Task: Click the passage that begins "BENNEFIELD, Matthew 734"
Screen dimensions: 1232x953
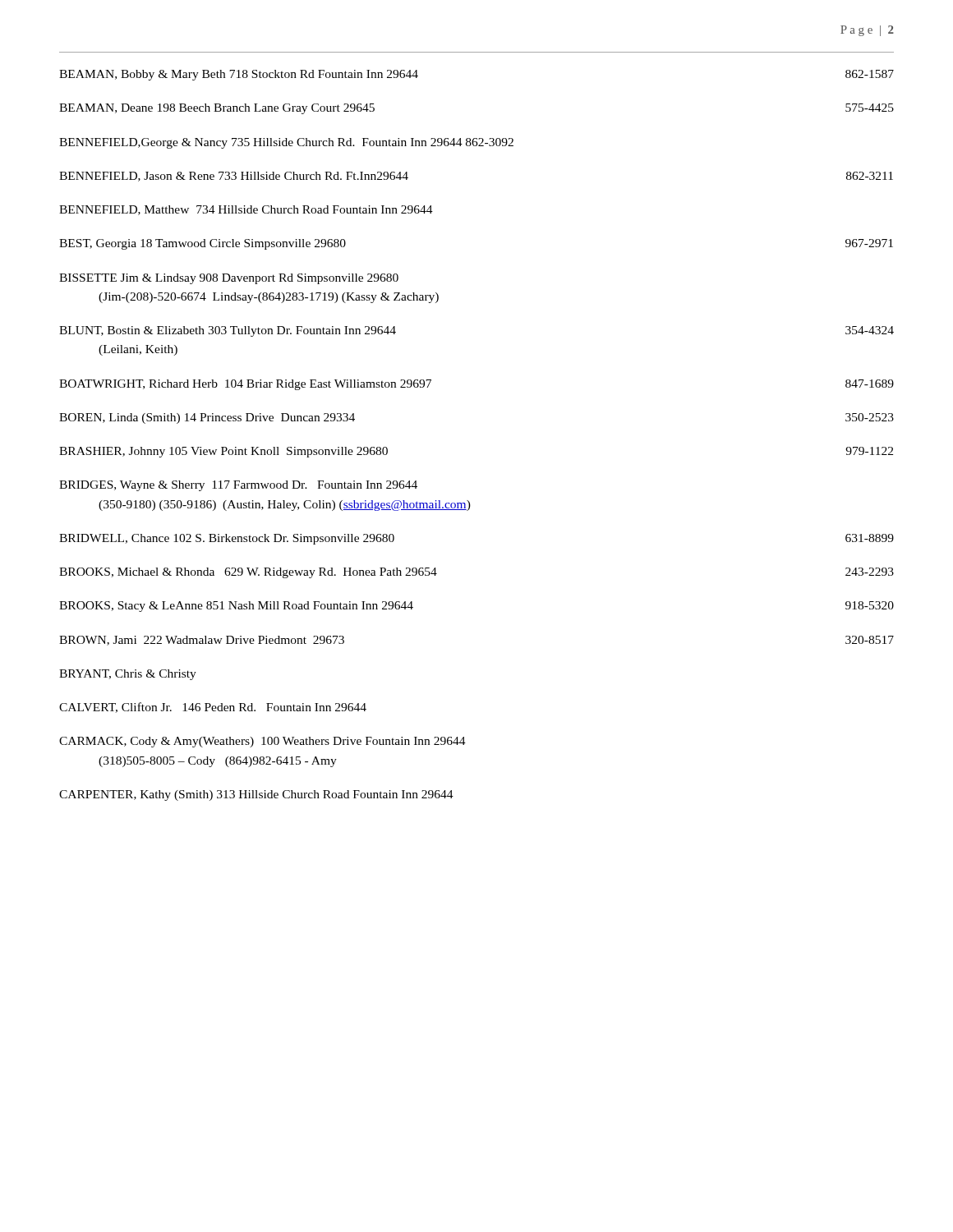Action: pyautogui.click(x=246, y=209)
